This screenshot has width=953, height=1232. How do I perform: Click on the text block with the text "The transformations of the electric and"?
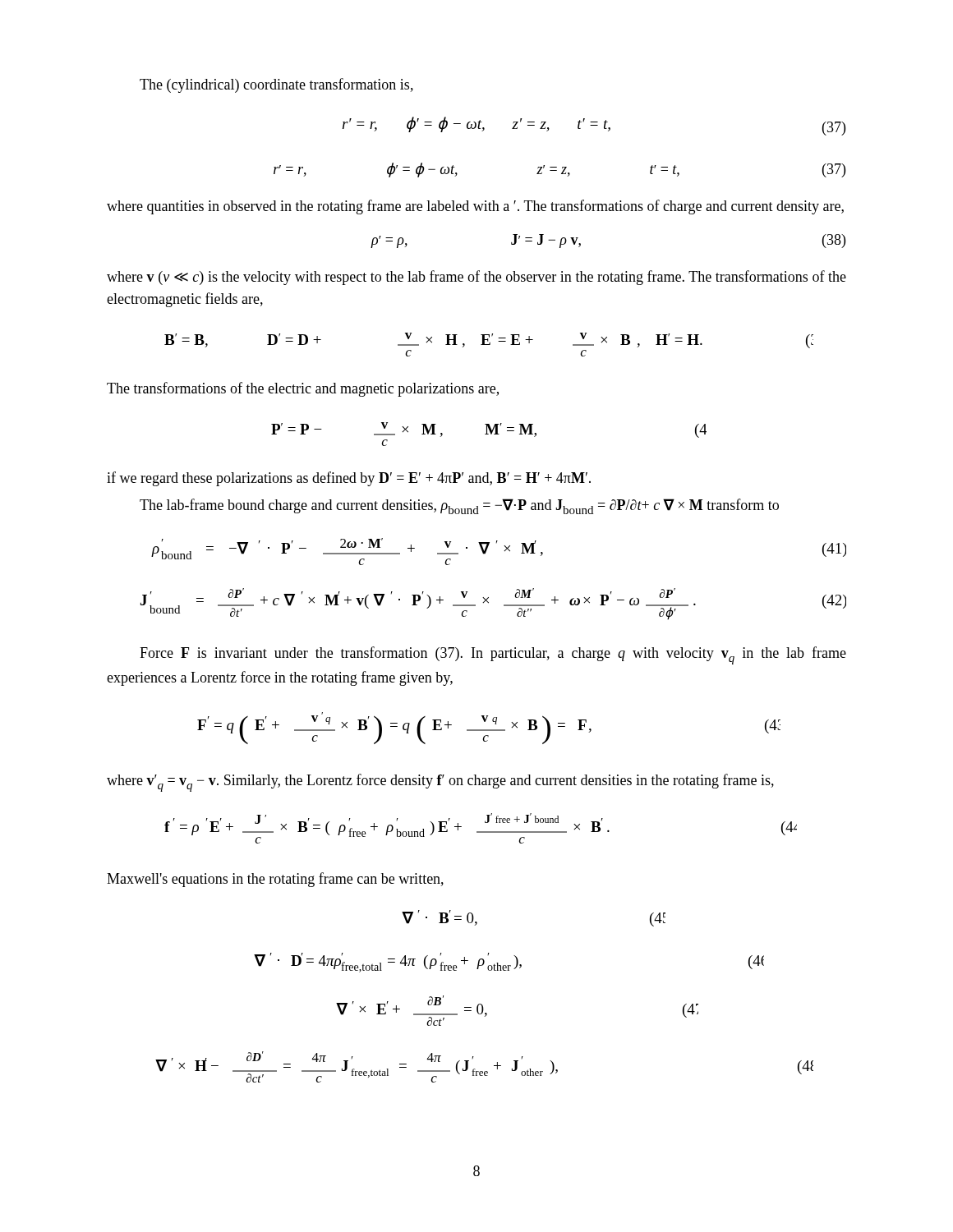point(303,389)
